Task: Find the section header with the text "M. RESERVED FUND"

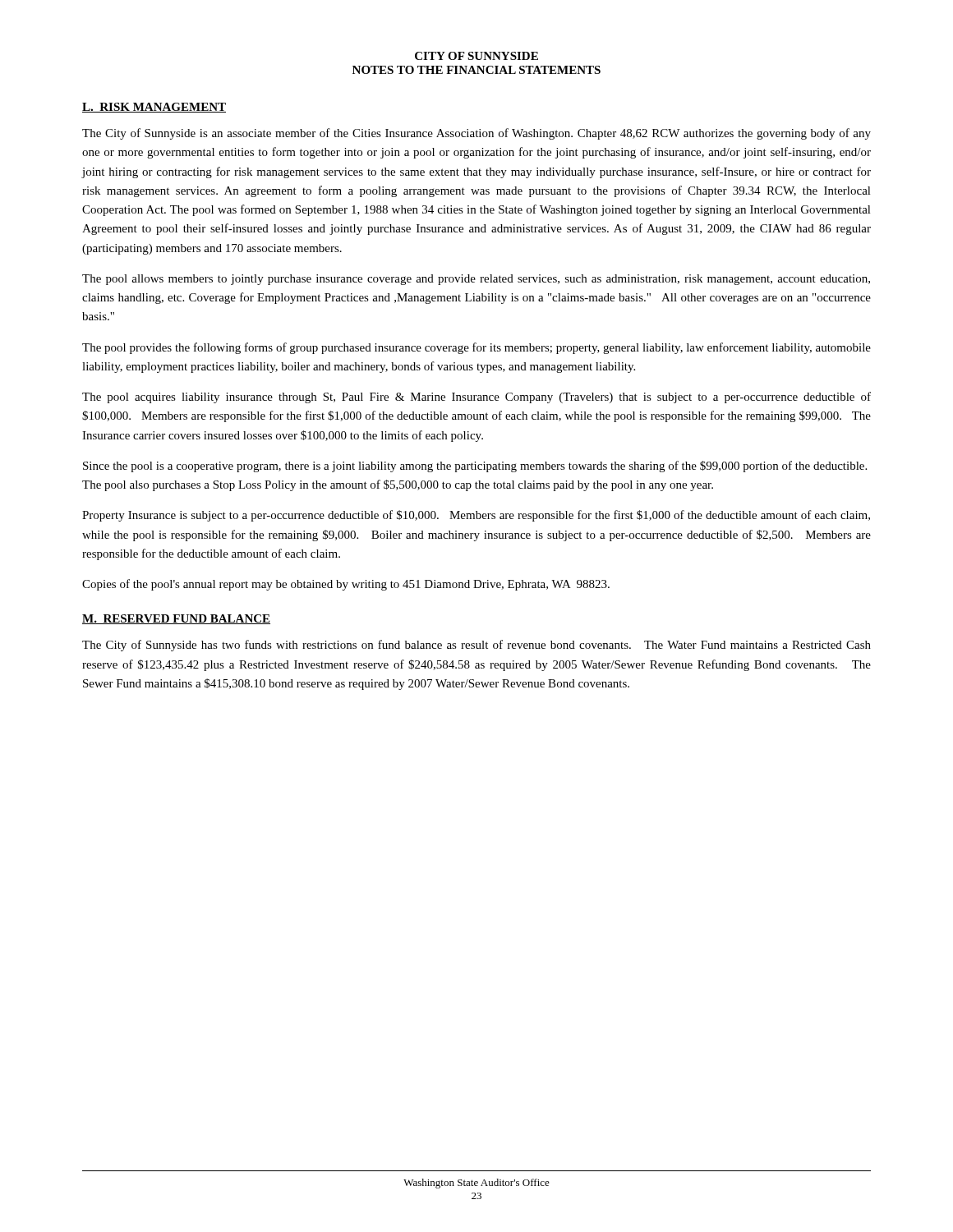Action: tap(176, 619)
